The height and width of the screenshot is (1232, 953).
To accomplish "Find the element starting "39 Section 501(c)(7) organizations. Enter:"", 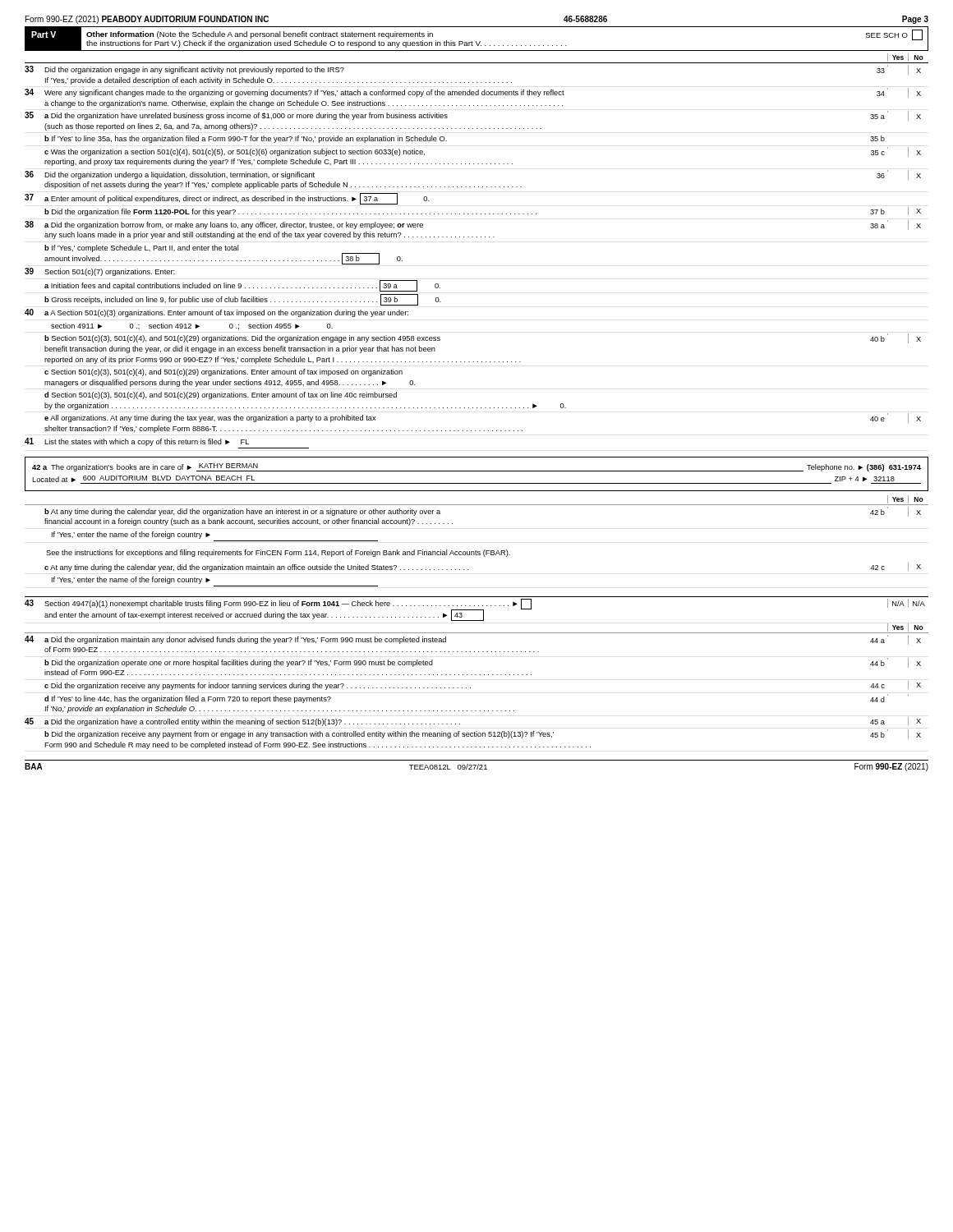I will point(100,272).
